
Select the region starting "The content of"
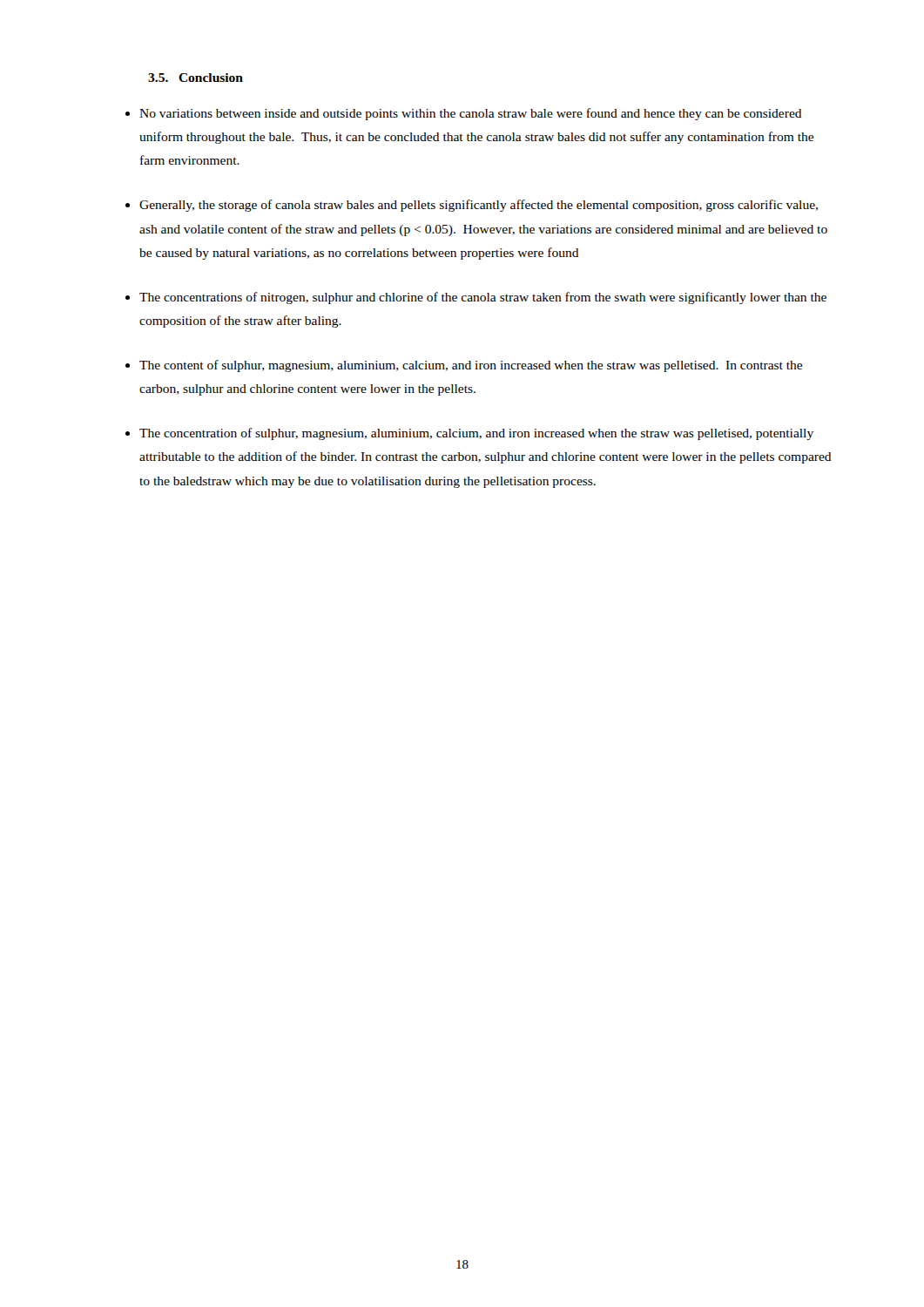[x=488, y=377]
